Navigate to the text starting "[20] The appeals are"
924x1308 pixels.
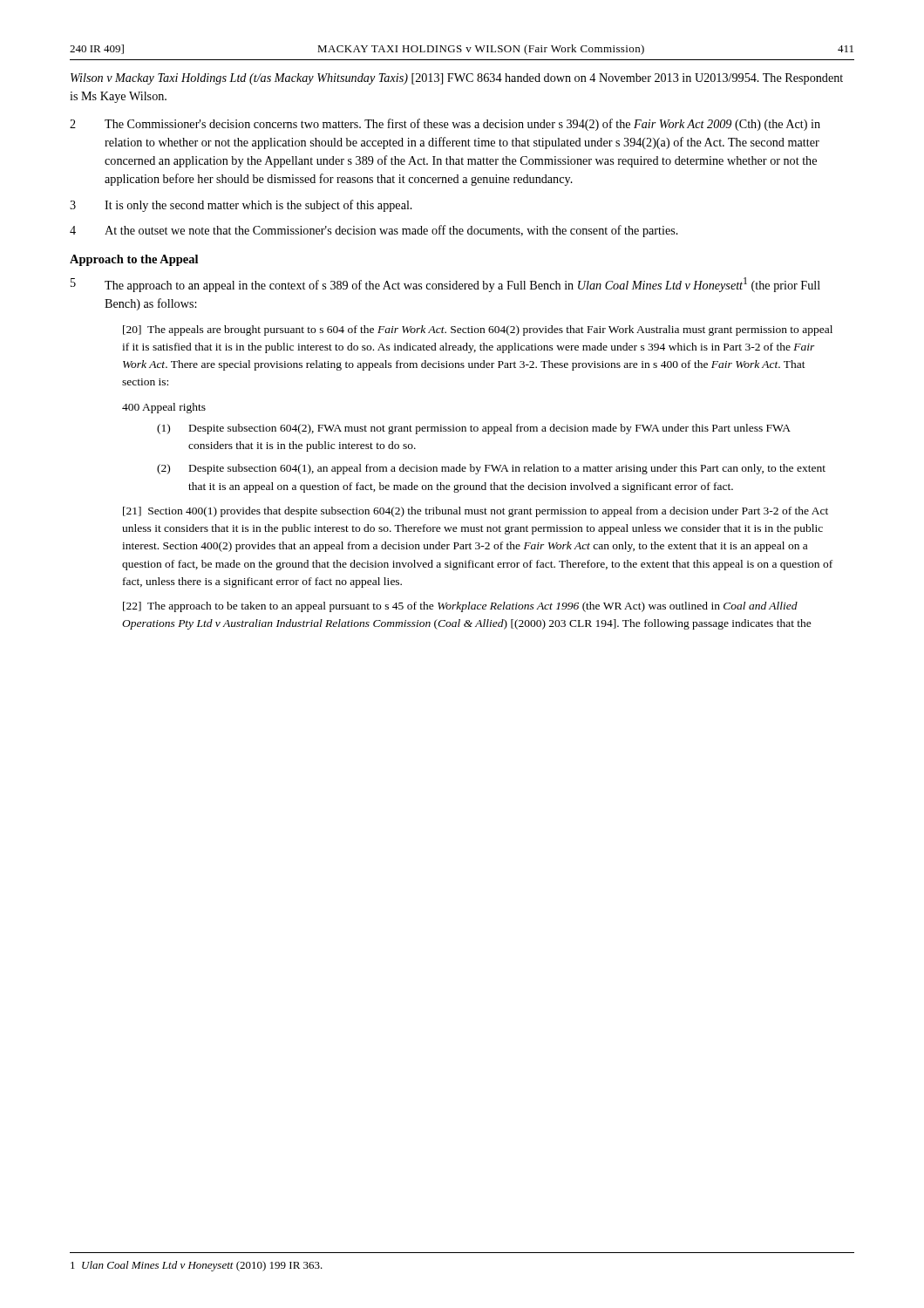point(477,355)
